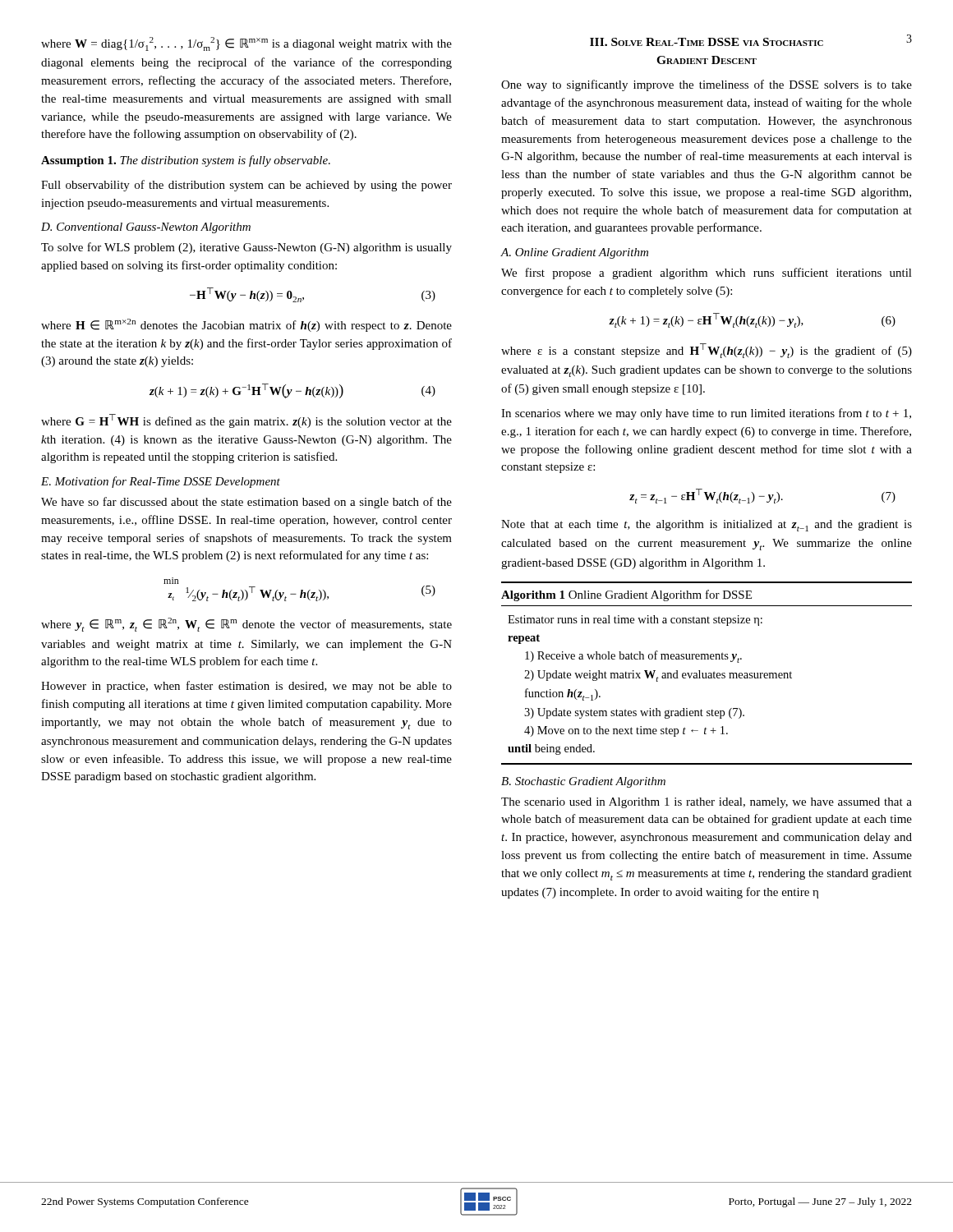Find the table
953x1232 pixels.
(707, 673)
